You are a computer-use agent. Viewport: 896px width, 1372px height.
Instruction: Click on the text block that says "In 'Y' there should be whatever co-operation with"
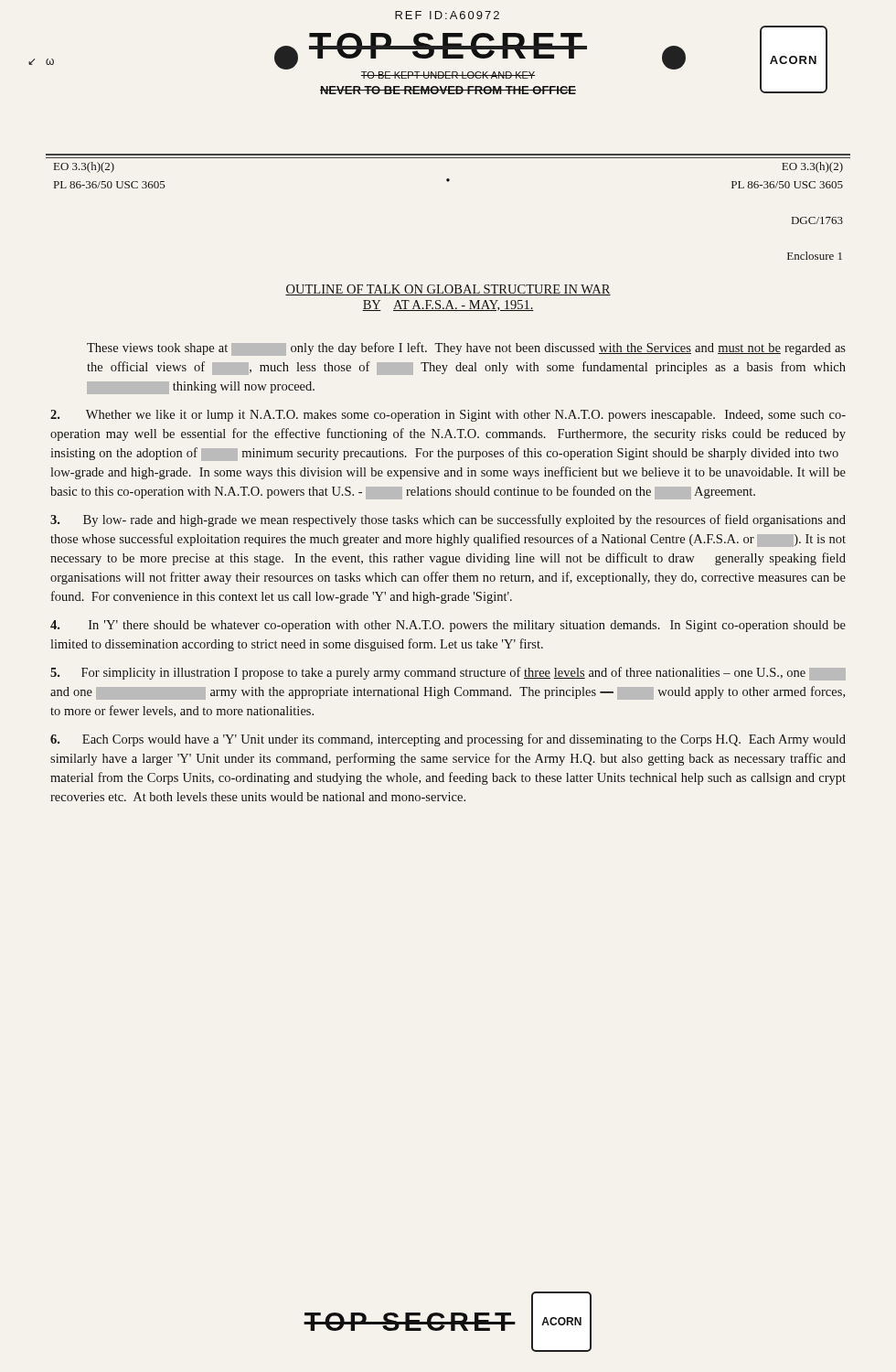point(448,634)
